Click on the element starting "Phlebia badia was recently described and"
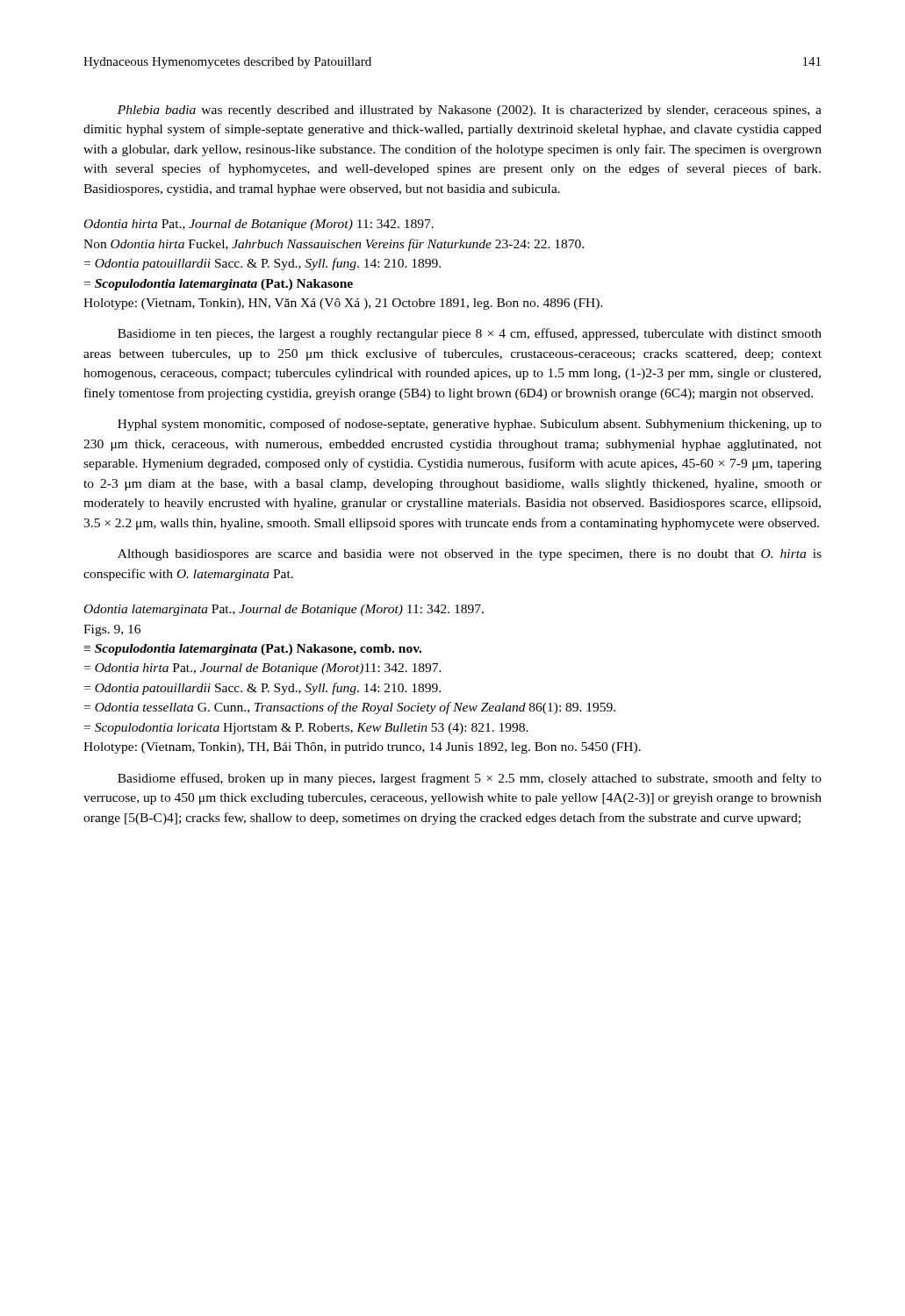Viewport: 905px width, 1316px height. click(x=452, y=149)
